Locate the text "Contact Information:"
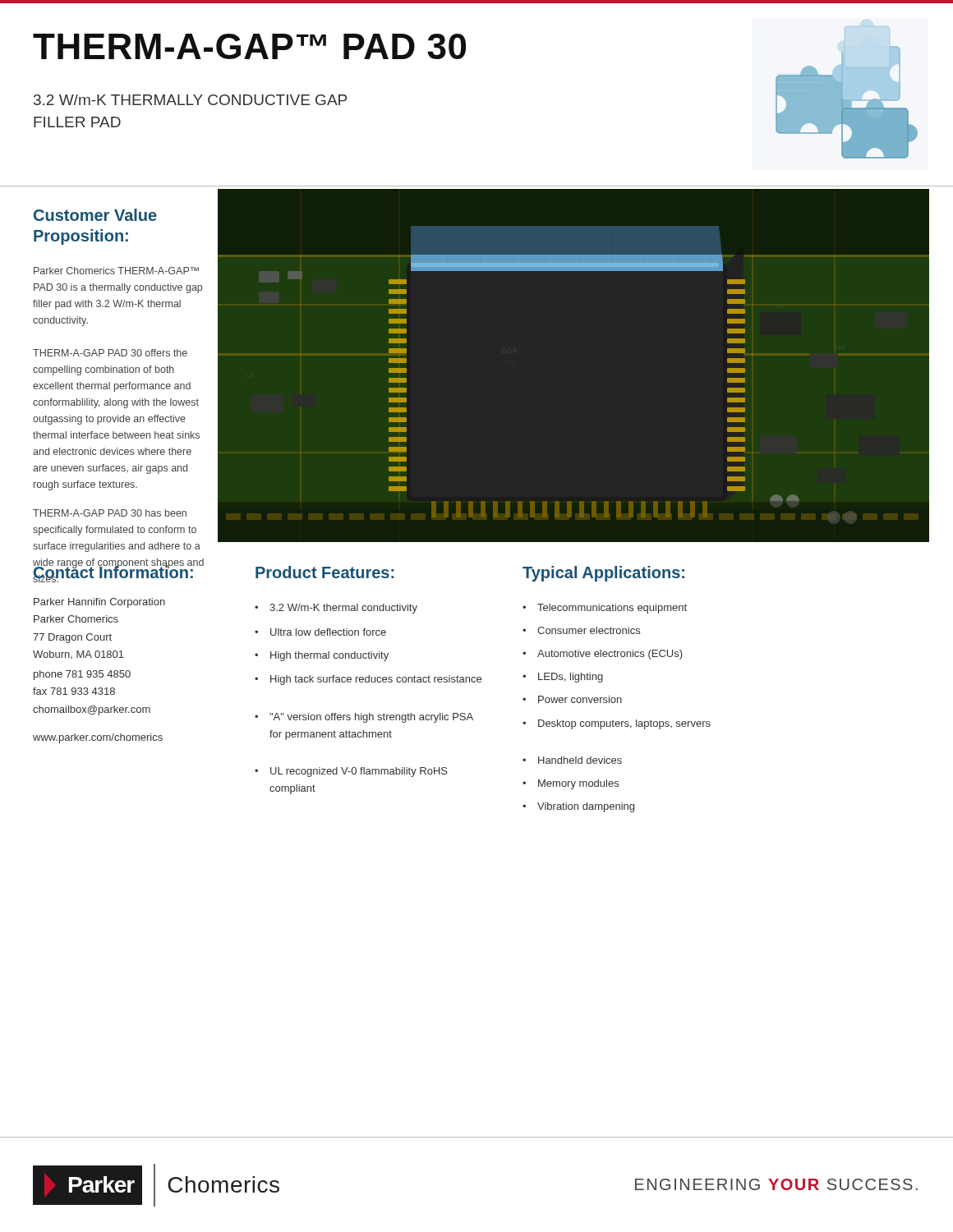 (x=123, y=573)
